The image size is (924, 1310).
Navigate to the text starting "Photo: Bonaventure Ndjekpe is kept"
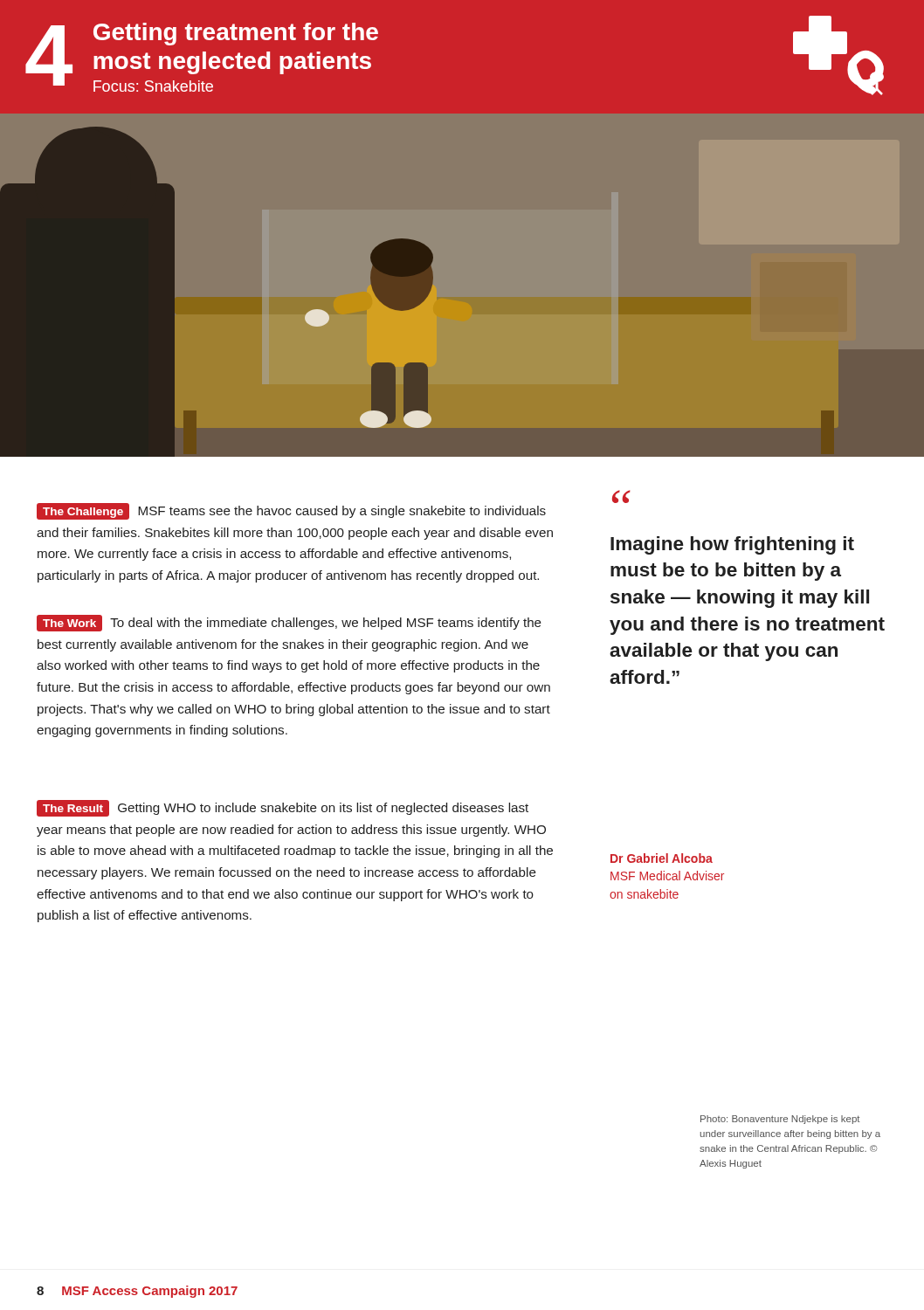click(793, 1141)
